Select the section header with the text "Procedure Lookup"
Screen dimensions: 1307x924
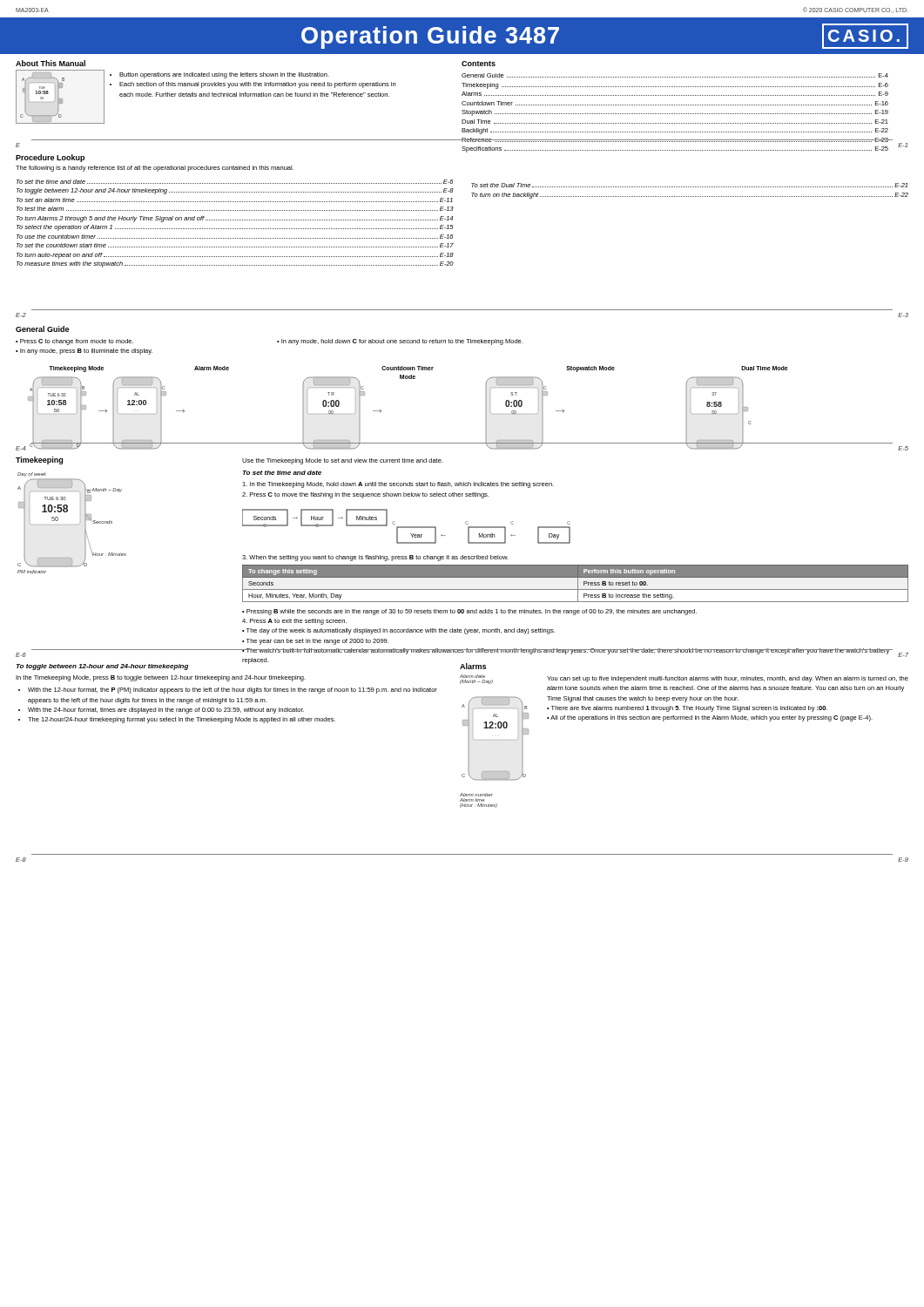pos(50,158)
